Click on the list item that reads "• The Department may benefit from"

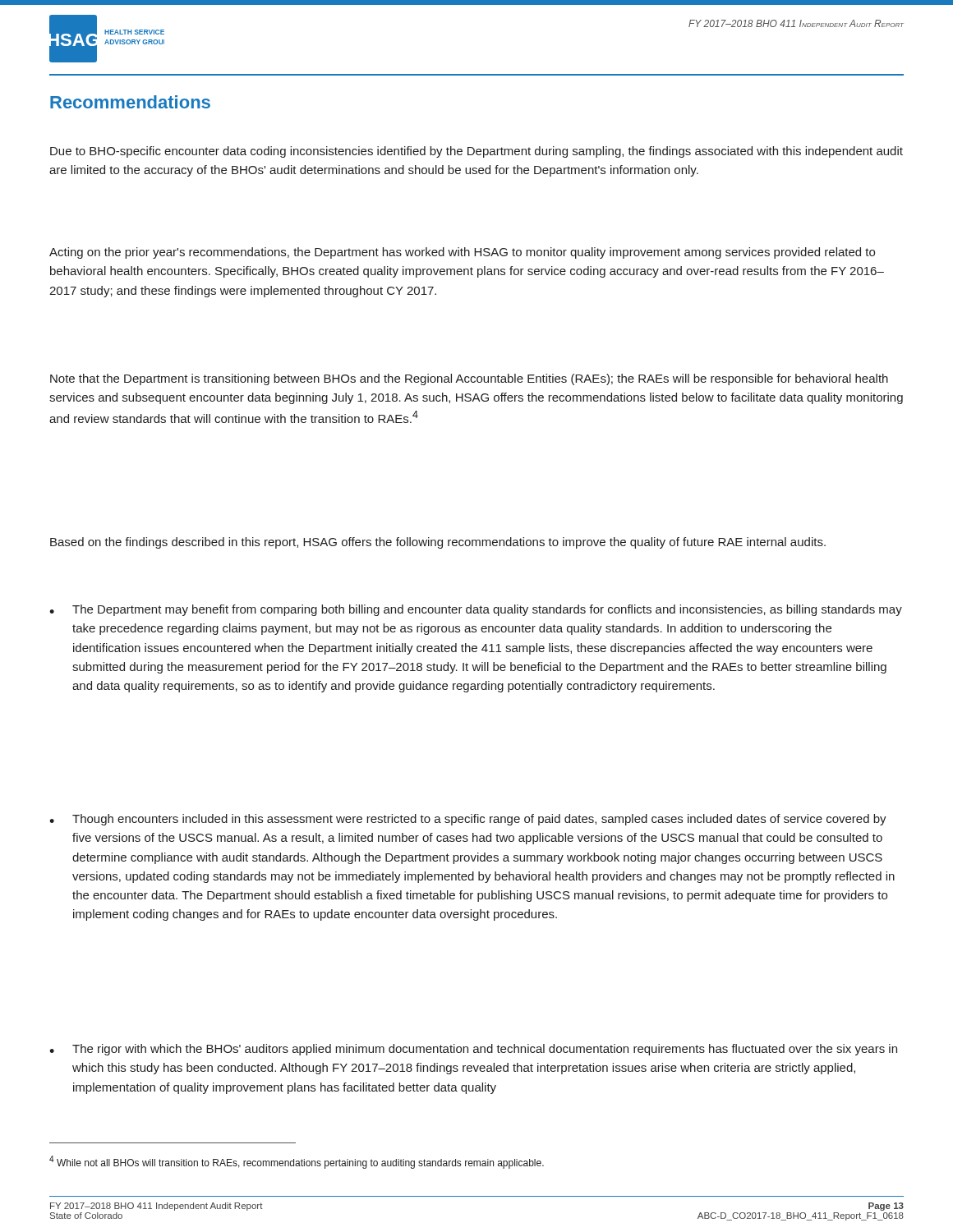pos(476,647)
